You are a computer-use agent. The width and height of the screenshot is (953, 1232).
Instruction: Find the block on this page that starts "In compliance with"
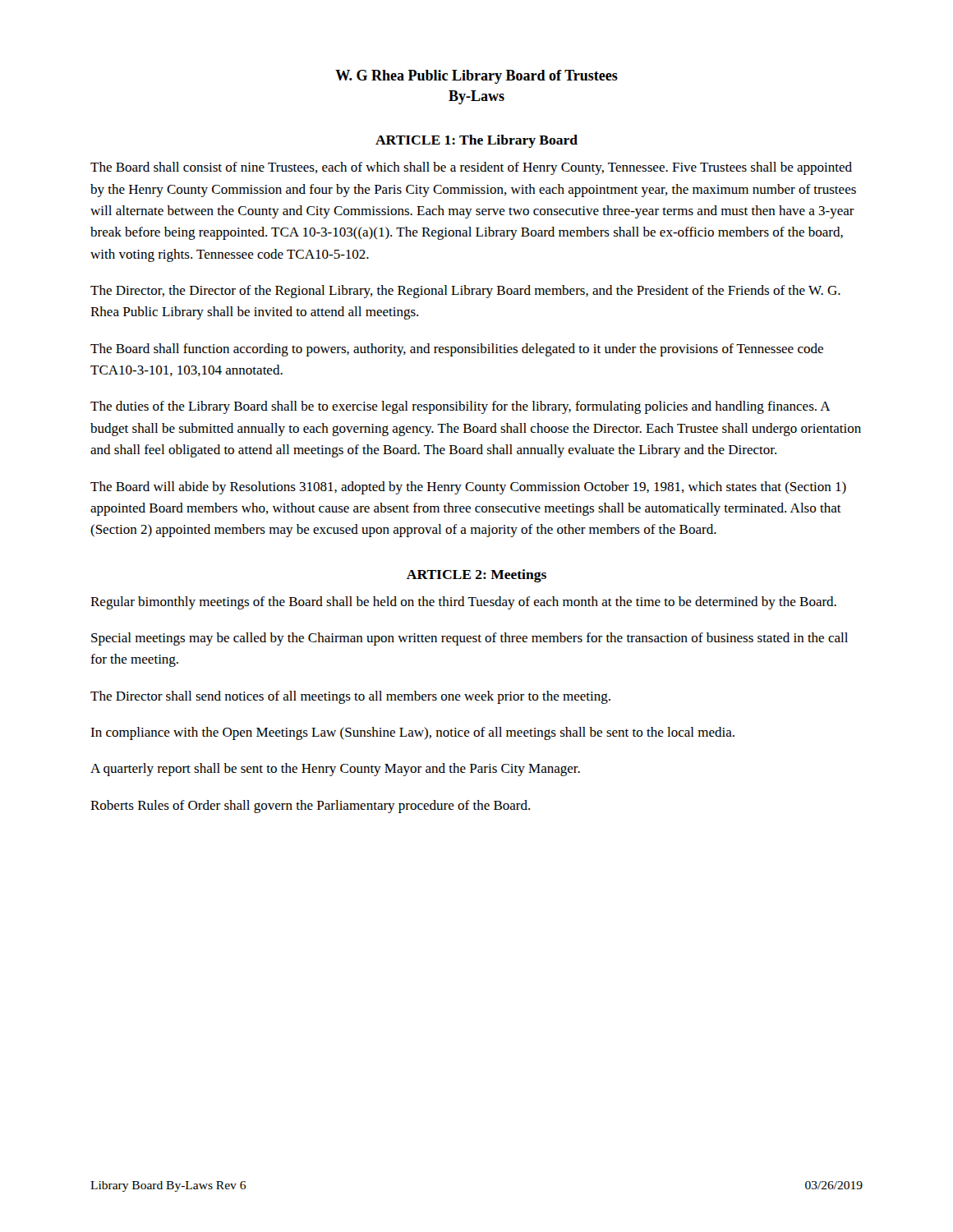pos(413,732)
